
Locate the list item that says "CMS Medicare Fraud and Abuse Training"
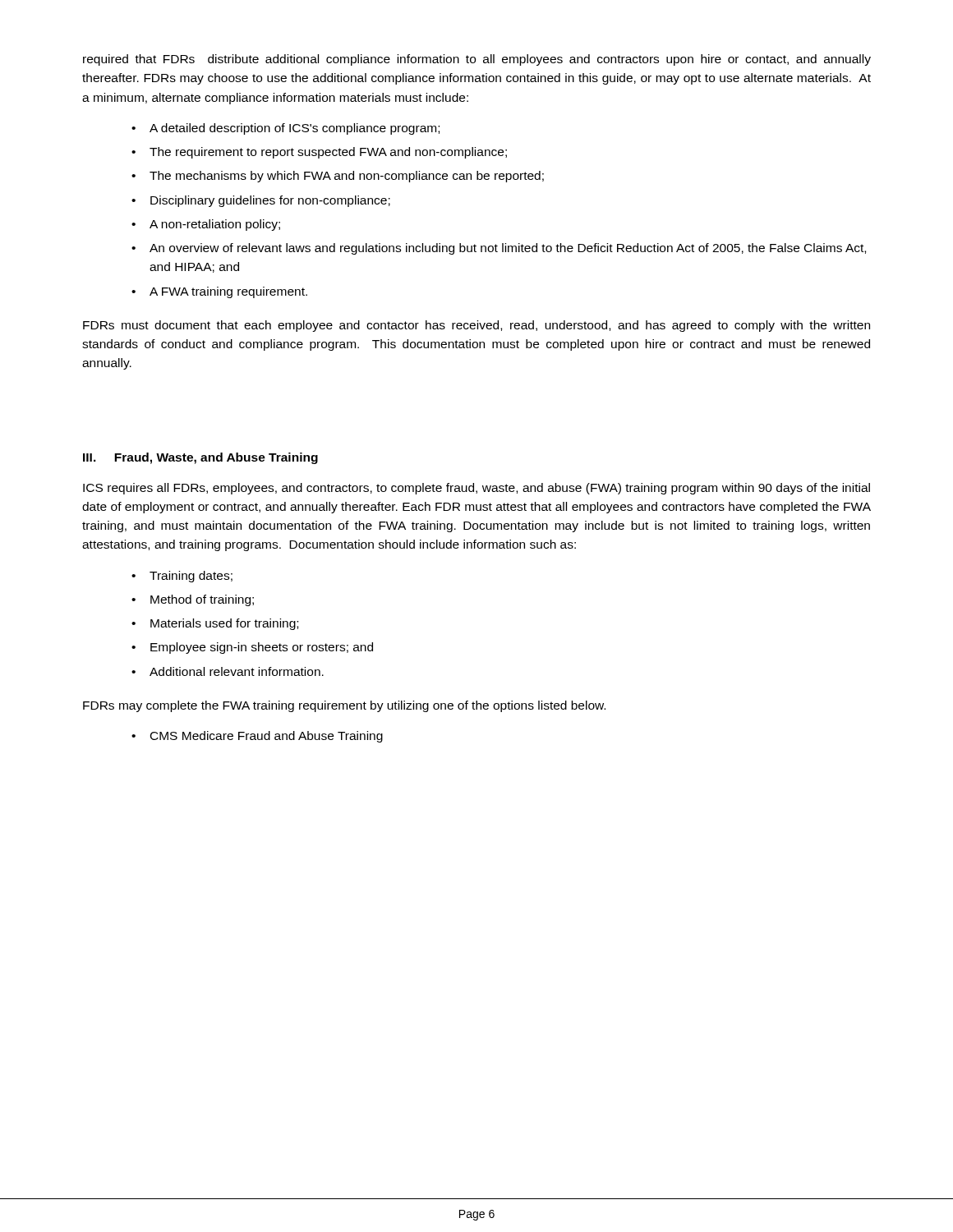point(266,736)
